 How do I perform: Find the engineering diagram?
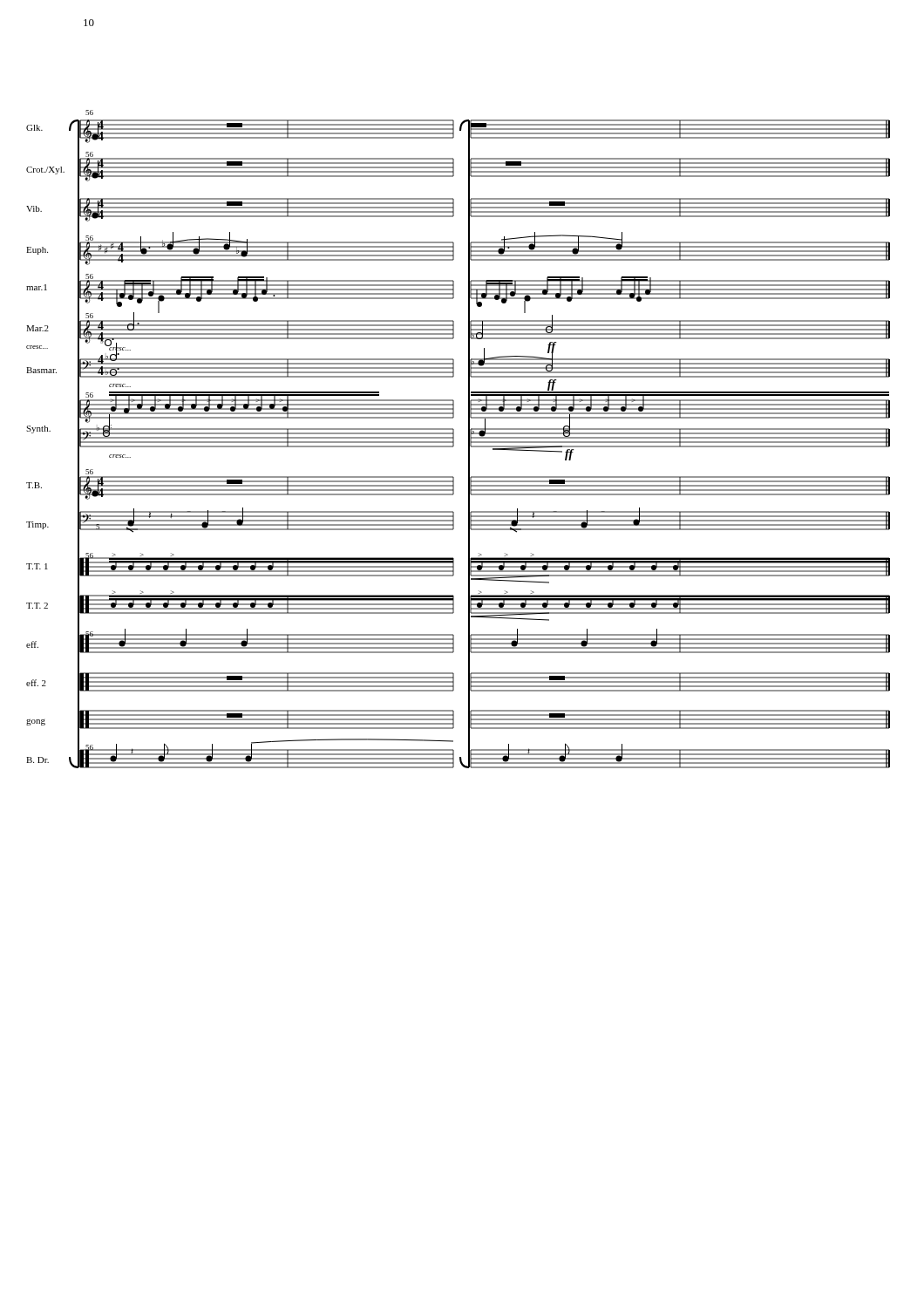[462, 671]
